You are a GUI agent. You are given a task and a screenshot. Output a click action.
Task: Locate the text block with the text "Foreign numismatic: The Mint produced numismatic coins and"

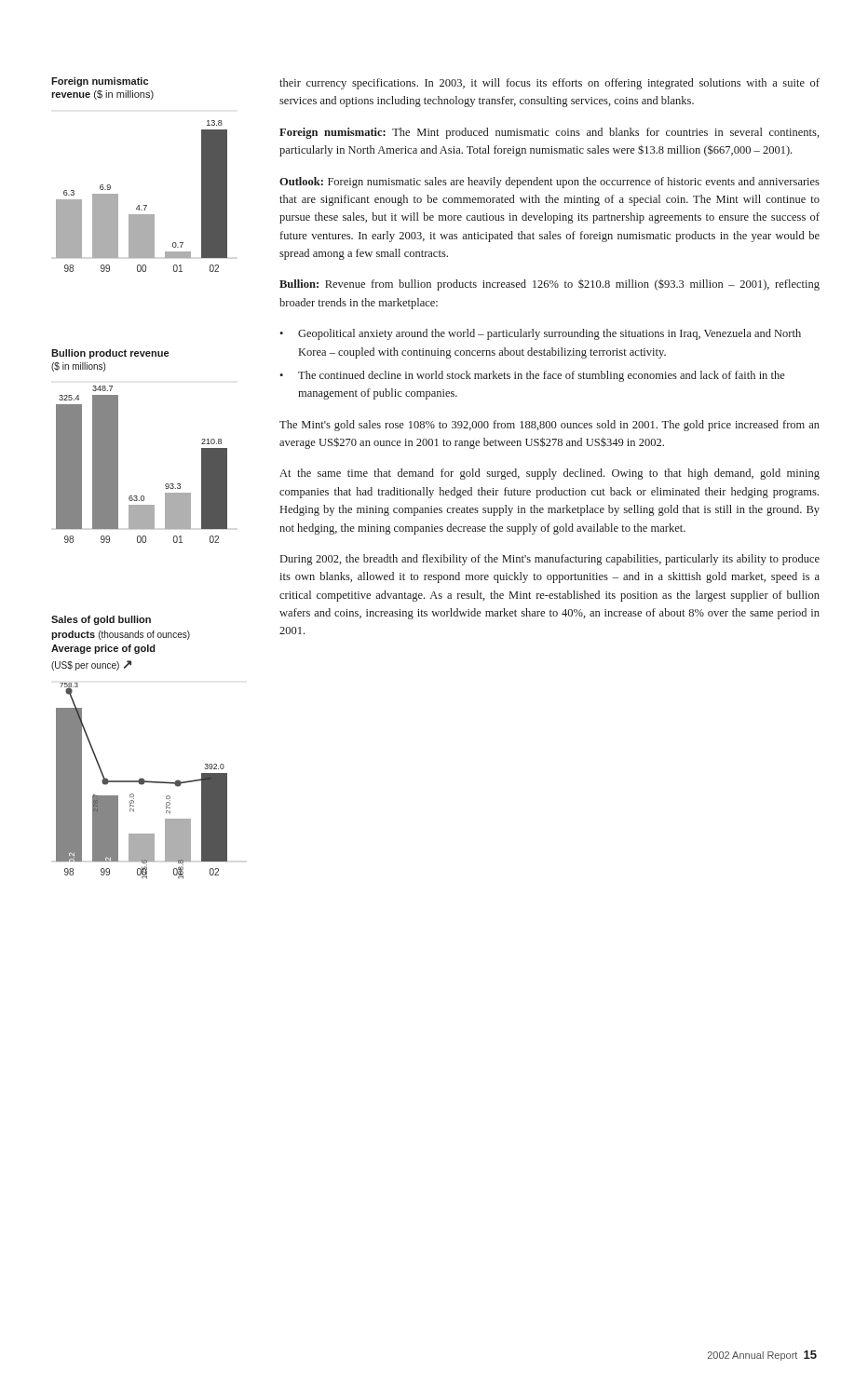(x=549, y=142)
